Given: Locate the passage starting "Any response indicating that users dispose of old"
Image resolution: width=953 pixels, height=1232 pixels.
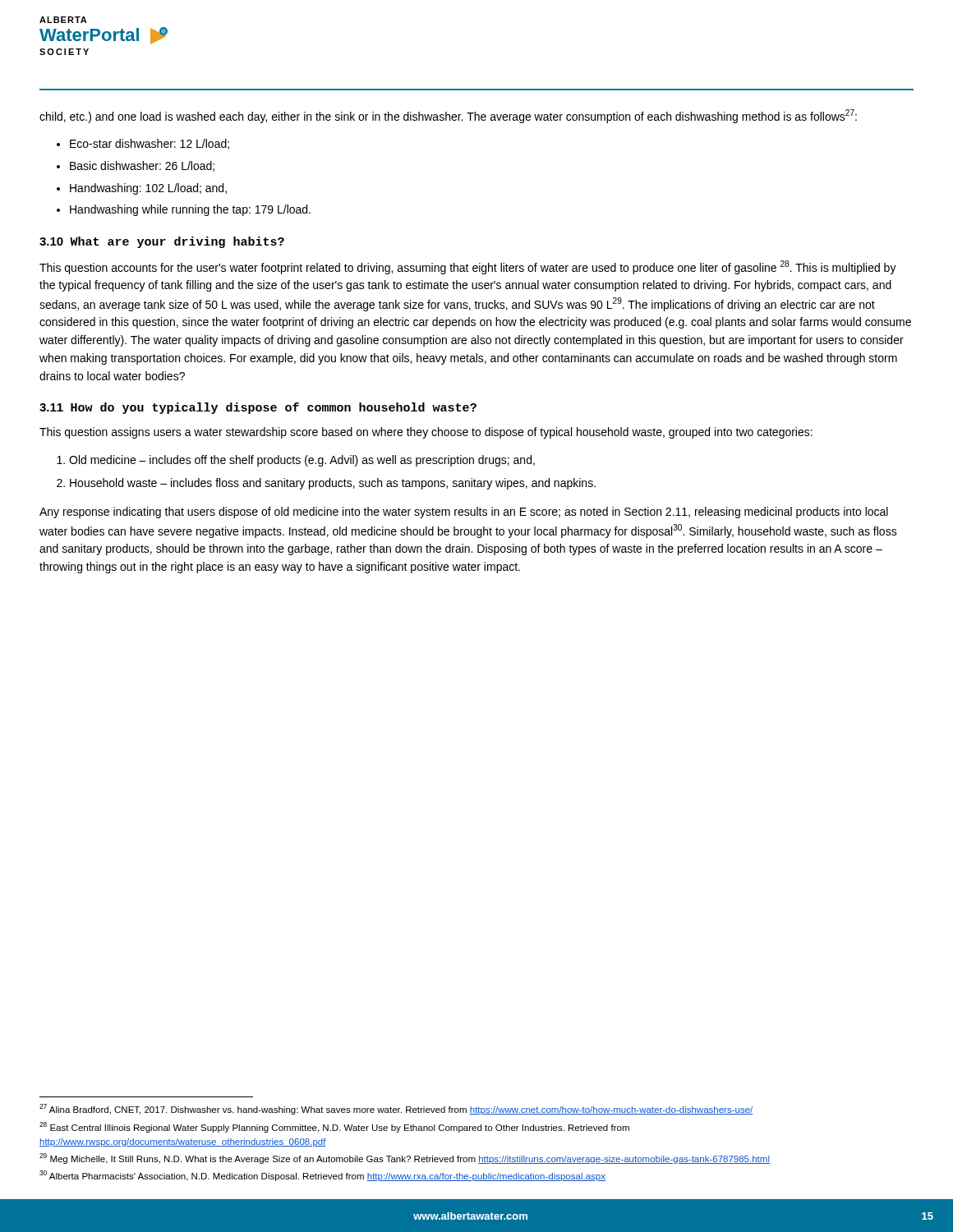Looking at the screenshot, I should 468,539.
